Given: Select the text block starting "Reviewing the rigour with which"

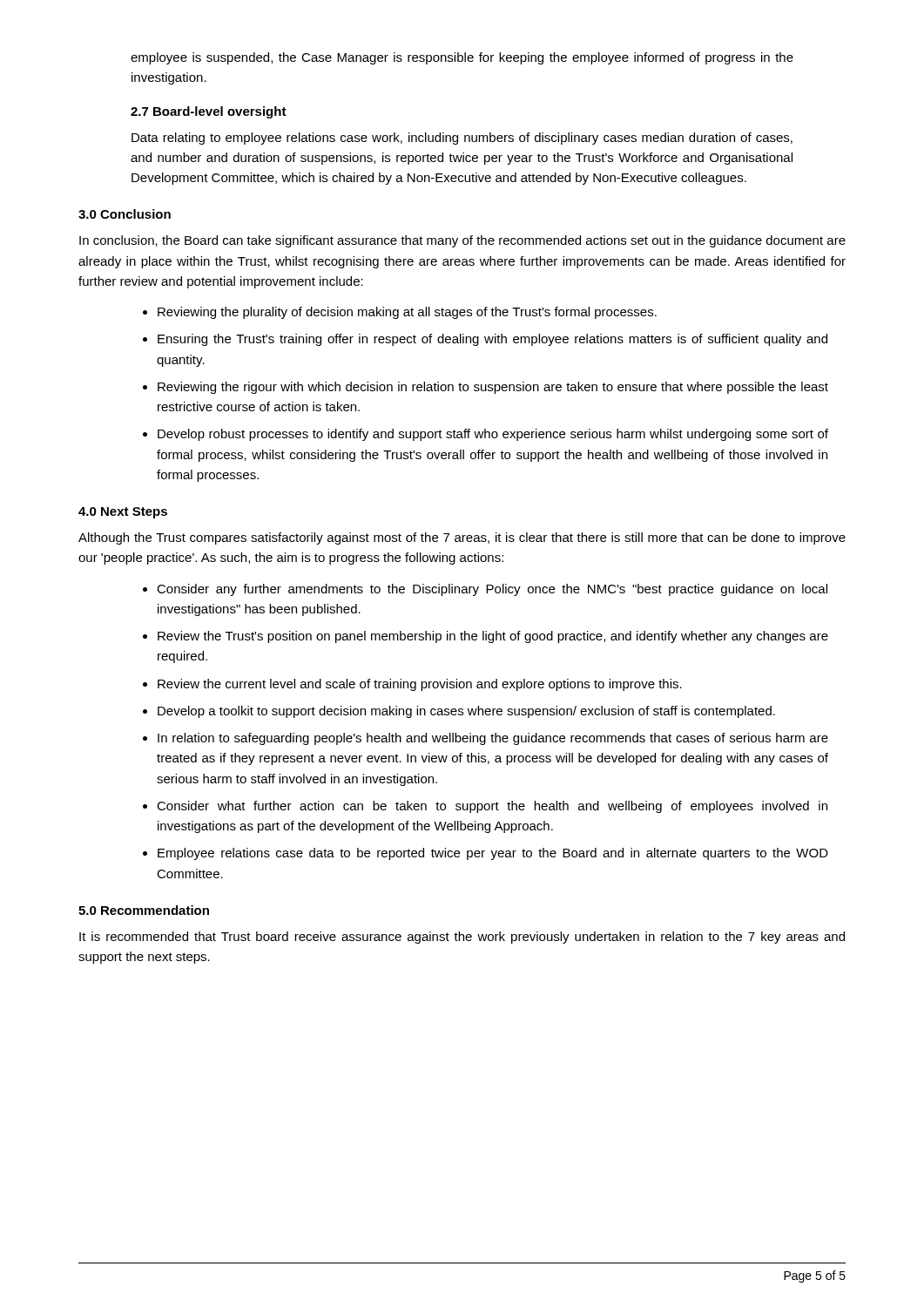Looking at the screenshot, I should [492, 396].
